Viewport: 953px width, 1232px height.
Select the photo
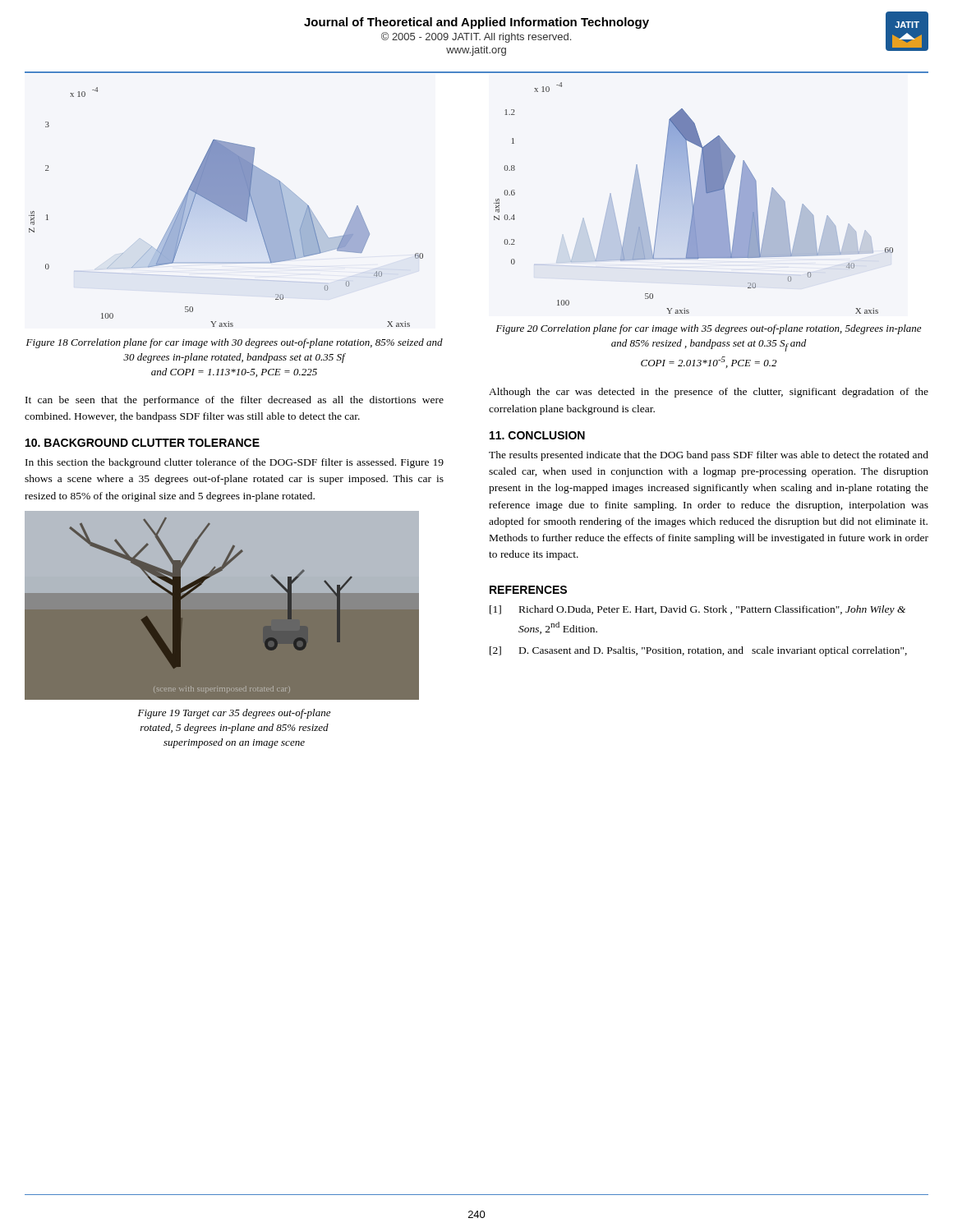pos(234,605)
